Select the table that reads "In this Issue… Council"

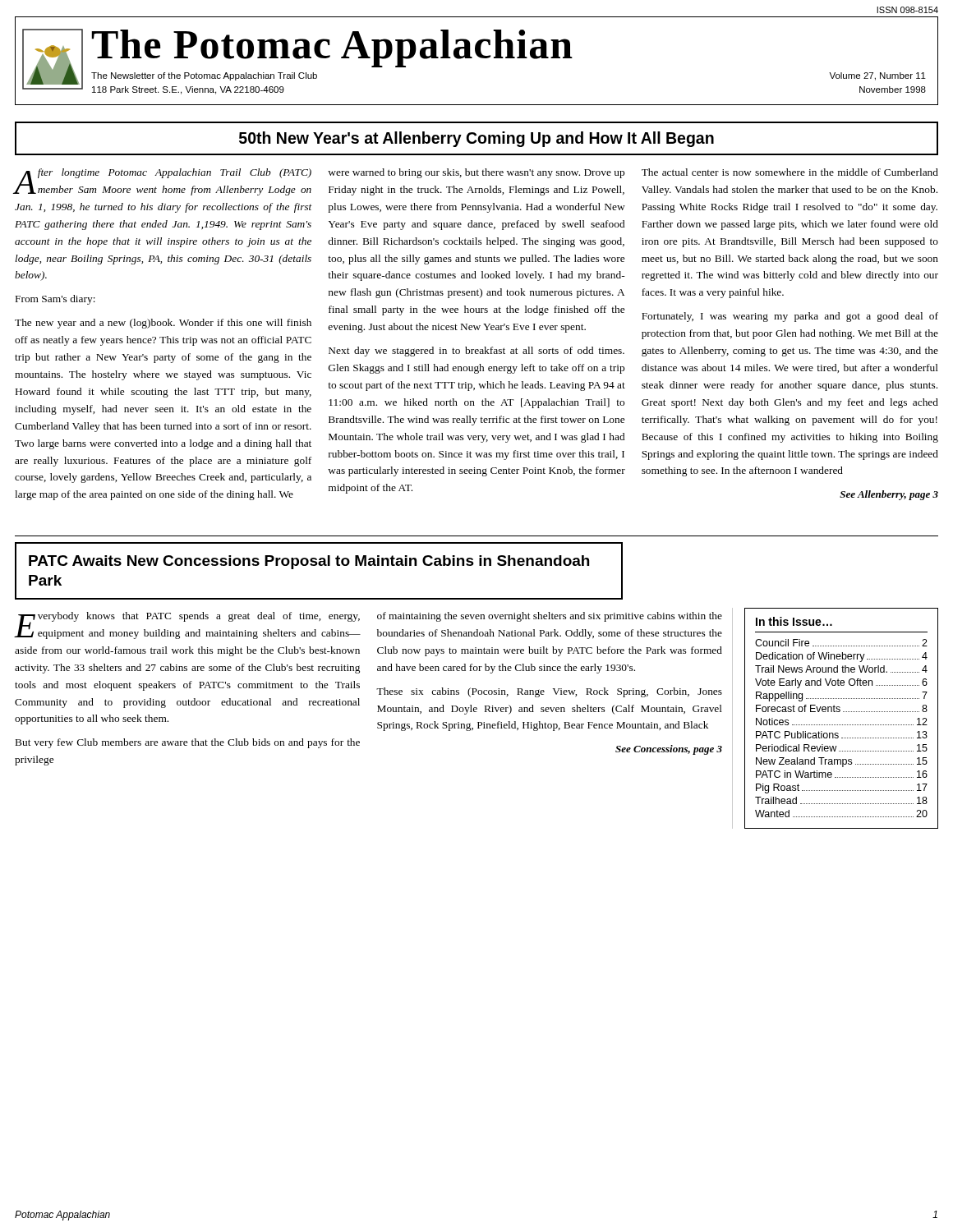[x=841, y=718]
